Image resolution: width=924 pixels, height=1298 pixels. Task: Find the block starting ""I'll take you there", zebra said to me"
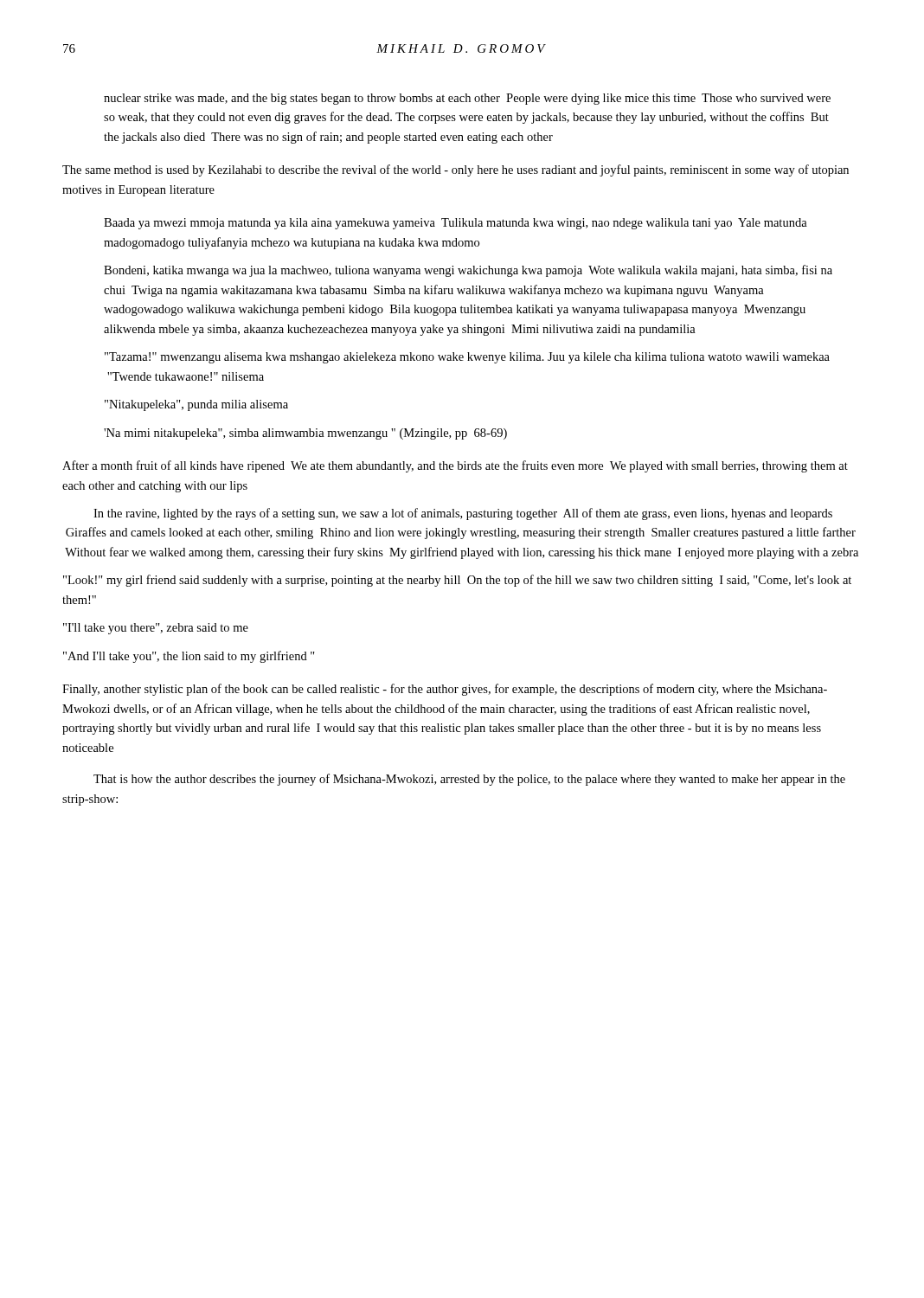coord(155,628)
